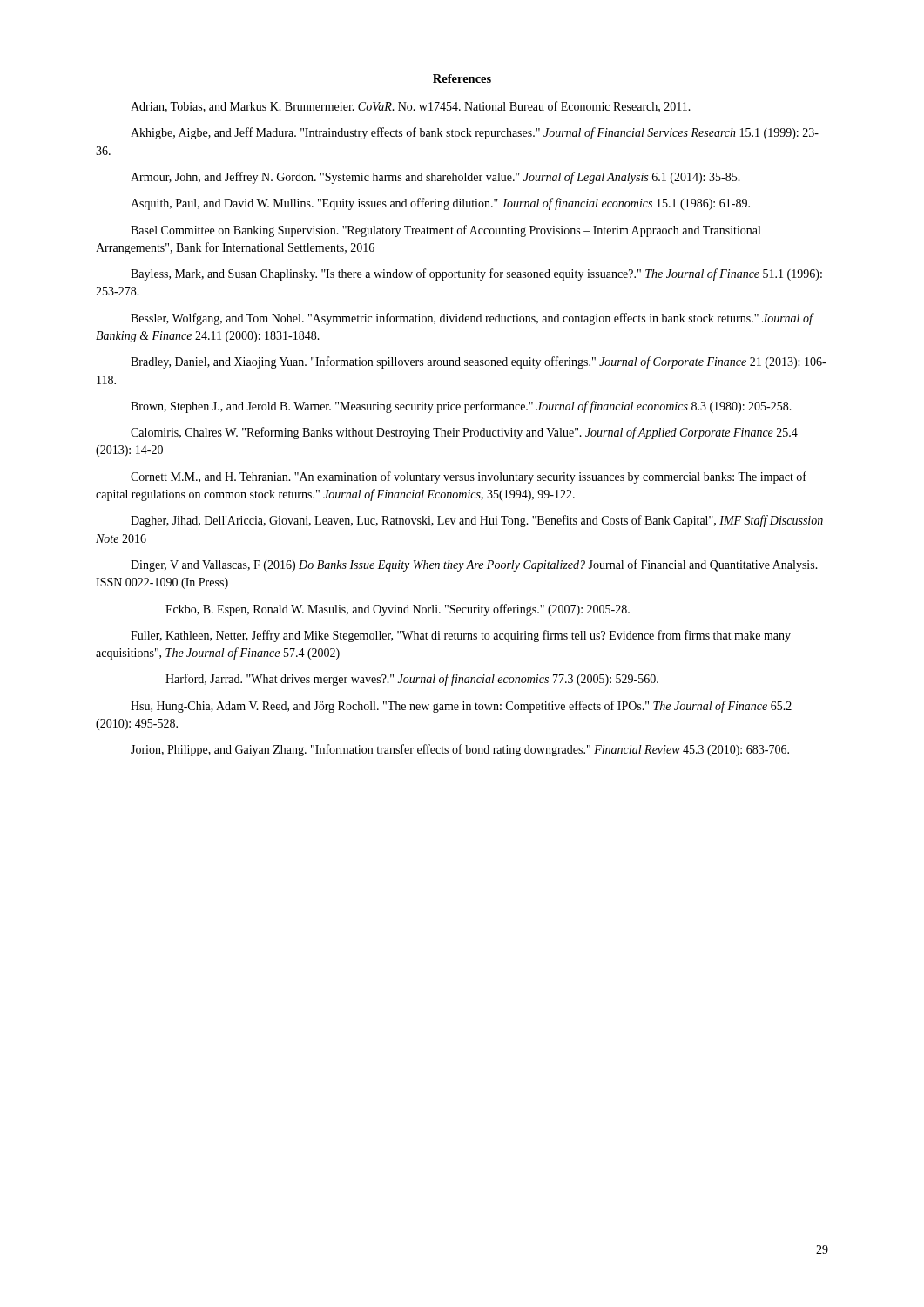Find the block on this page that starts "Hsu, Hung-Chia, Adam V. Reed, and"

point(444,715)
